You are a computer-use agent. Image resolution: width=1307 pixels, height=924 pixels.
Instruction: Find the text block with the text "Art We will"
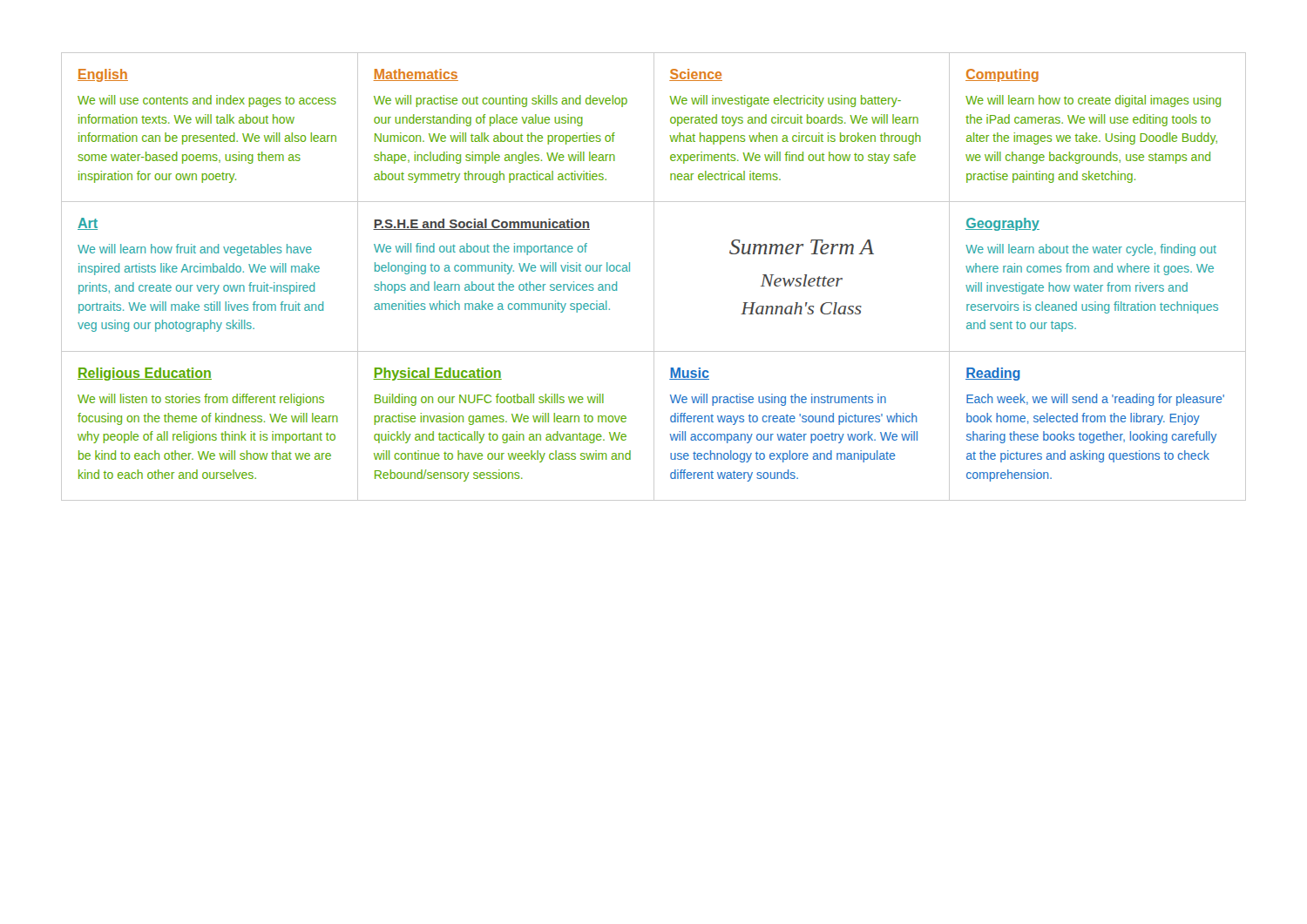point(209,276)
